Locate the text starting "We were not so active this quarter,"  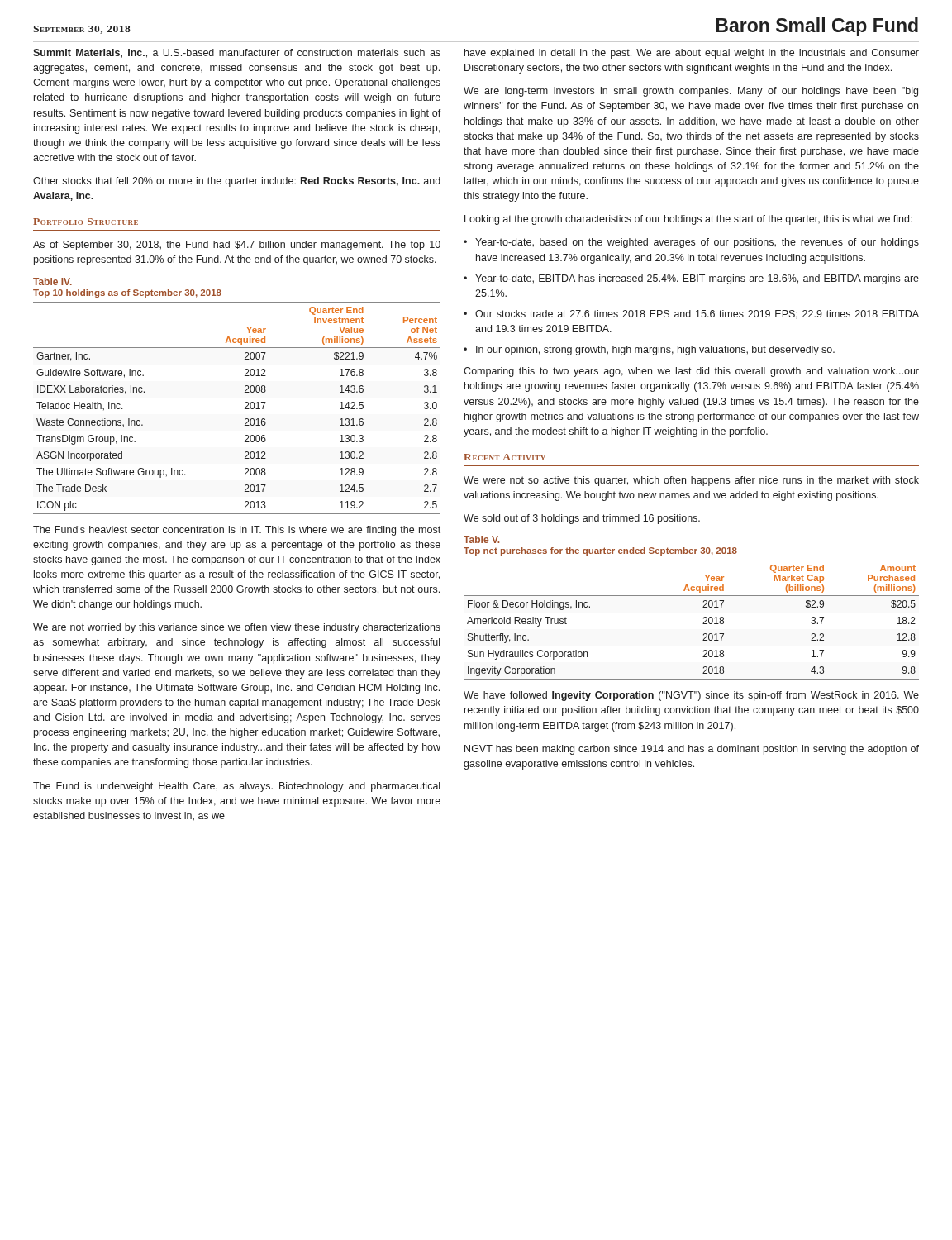tap(691, 488)
